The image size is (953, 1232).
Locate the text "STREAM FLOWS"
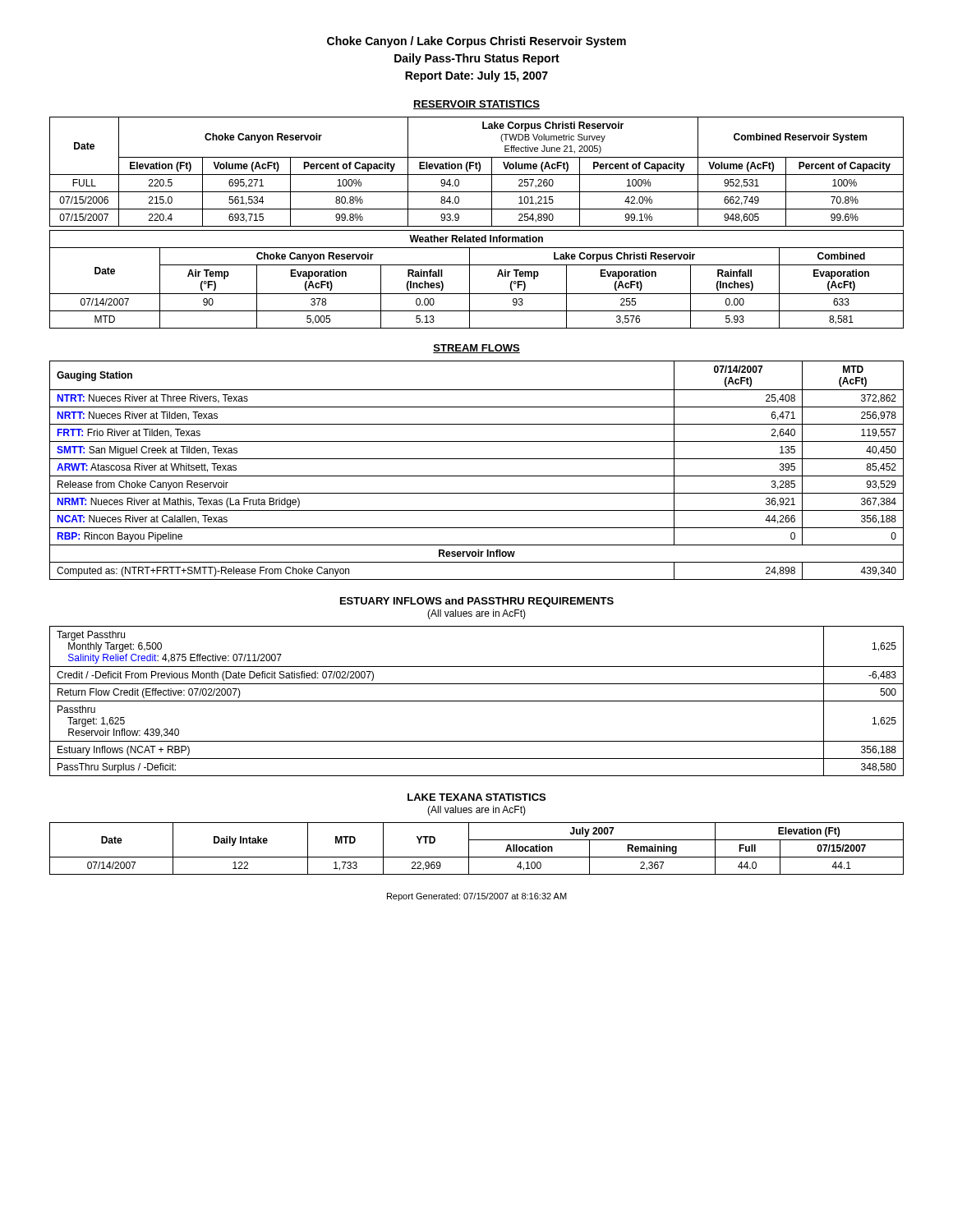pyautogui.click(x=476, y=348)
